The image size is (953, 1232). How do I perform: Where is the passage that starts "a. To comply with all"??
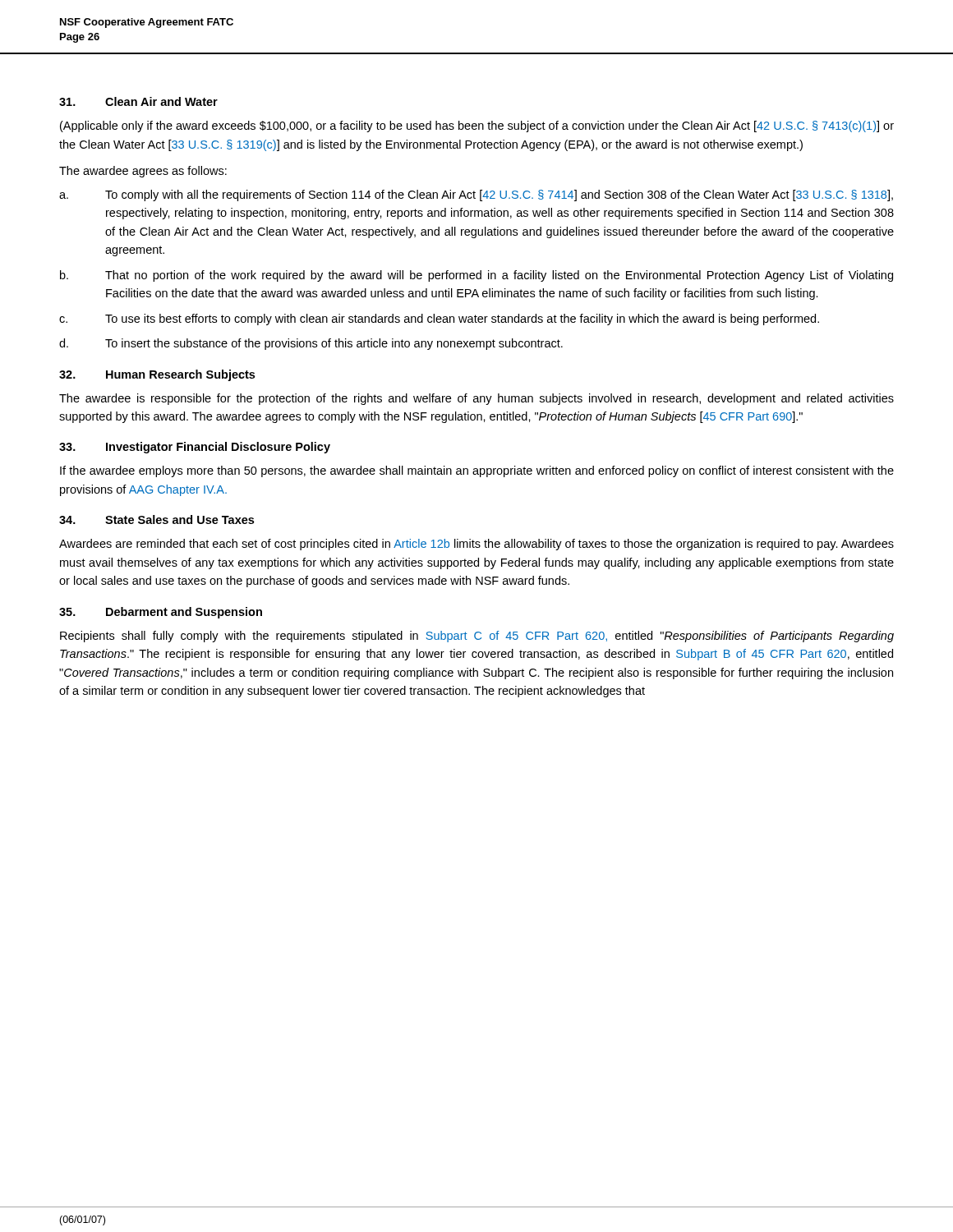tap(476, 222)
